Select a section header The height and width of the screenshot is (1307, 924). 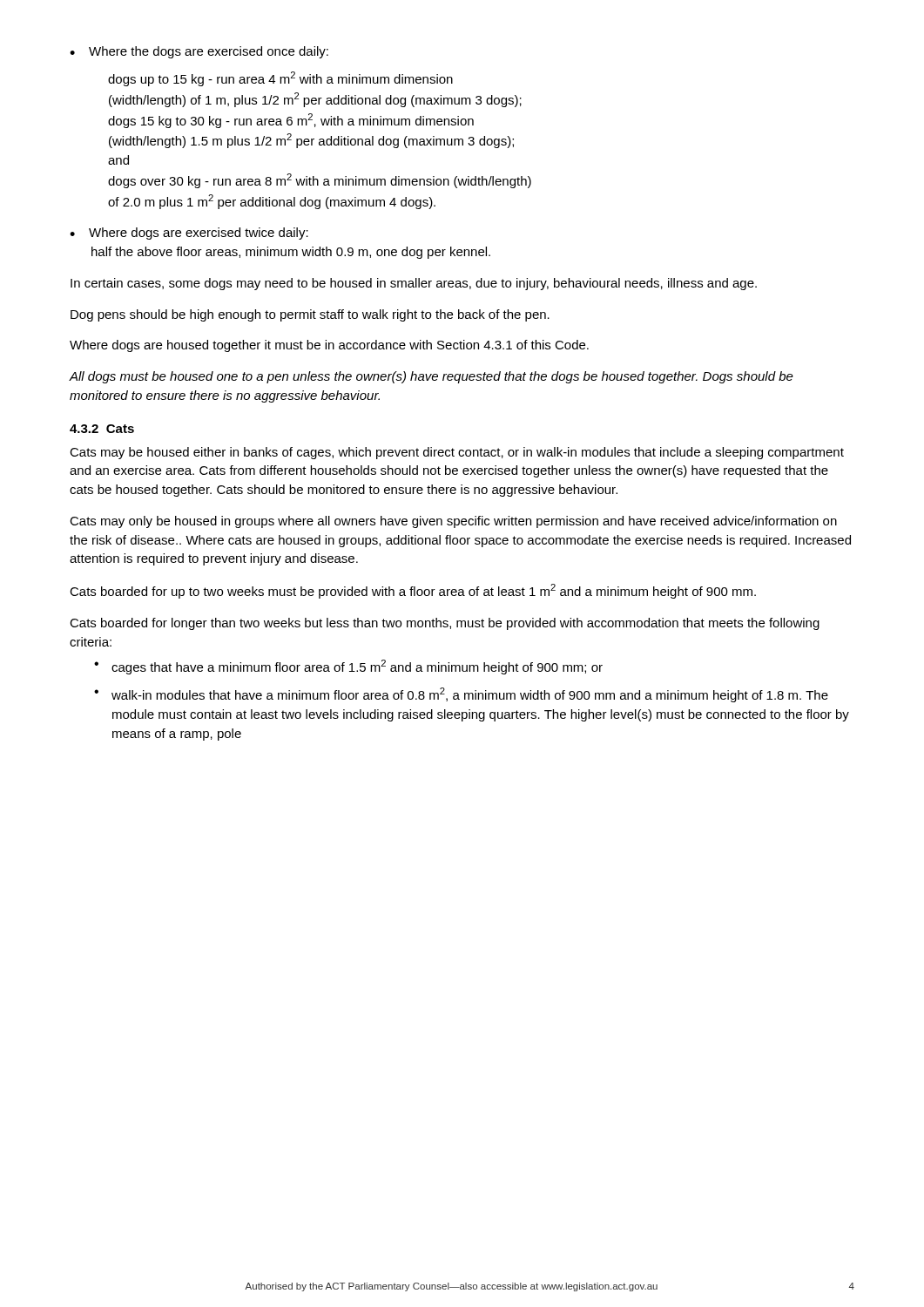click(102, 428)
